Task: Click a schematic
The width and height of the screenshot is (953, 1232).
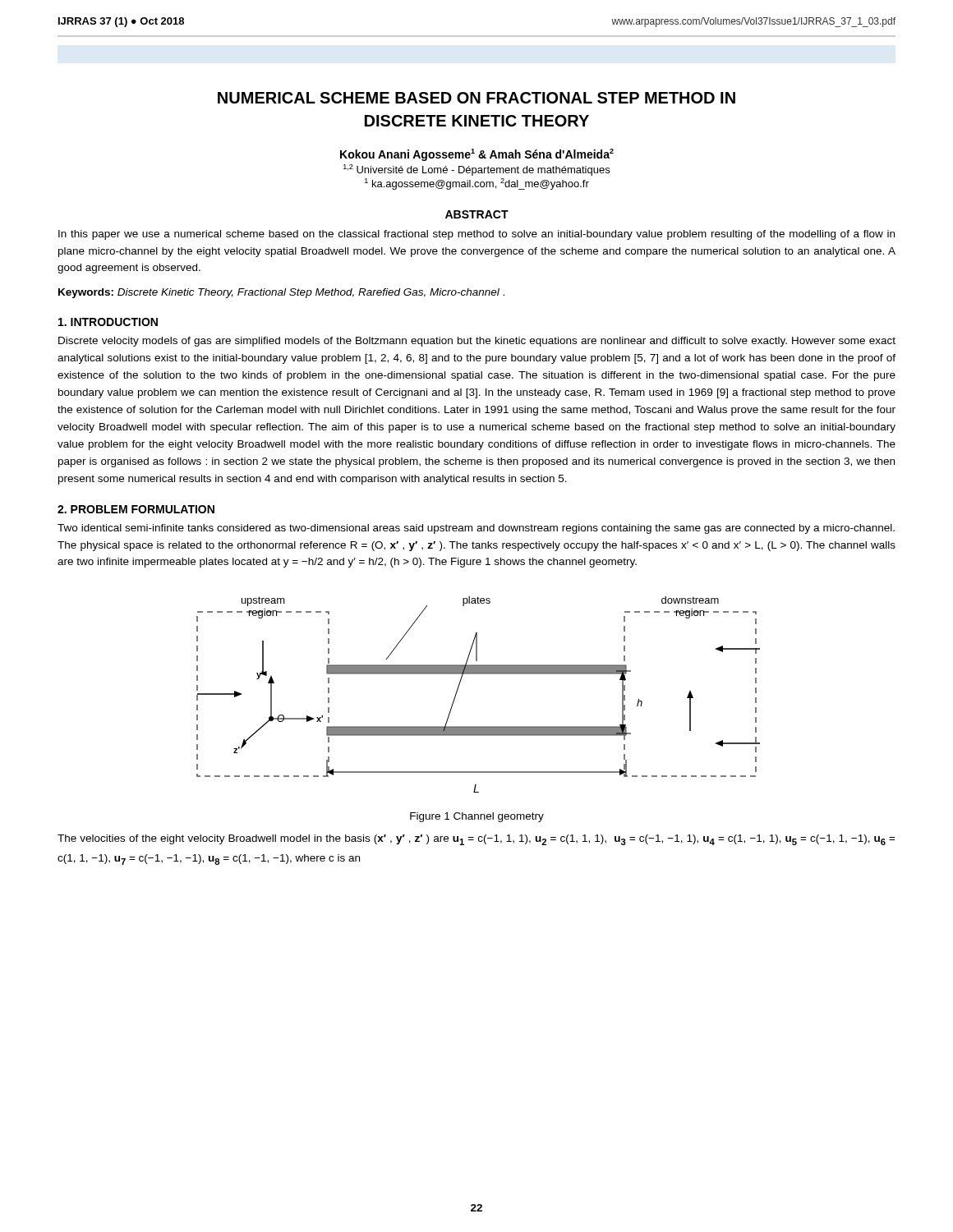Action: [476, 696]
